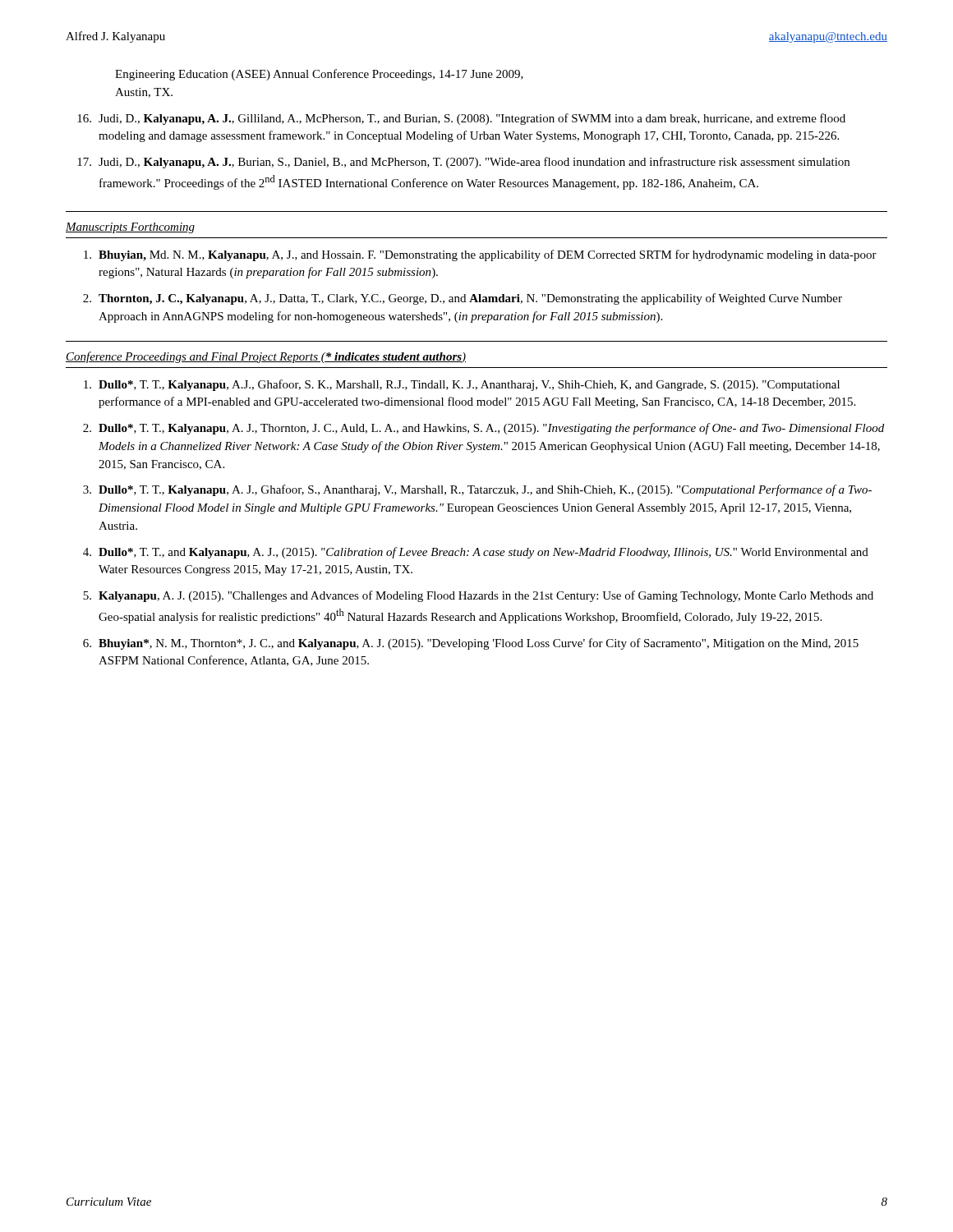This screenshot has width=953, height=1232.
Task: Find the text block starting "3. Dullo*, T. T., Kalyanapu, A."
Action: pyautogui.click(x=476, y=508)
